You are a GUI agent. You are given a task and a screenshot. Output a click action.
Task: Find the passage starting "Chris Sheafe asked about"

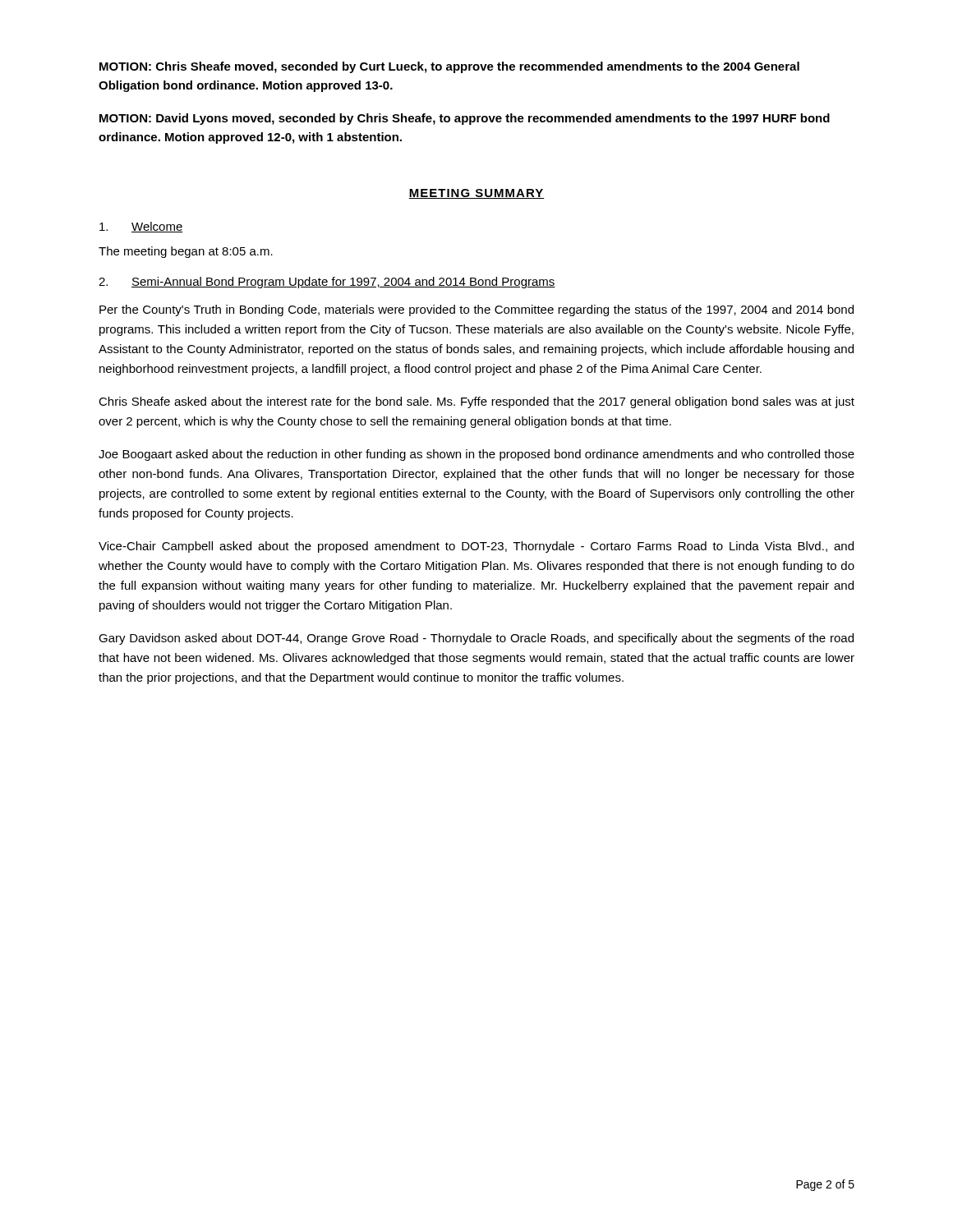(x=476, y=411)
